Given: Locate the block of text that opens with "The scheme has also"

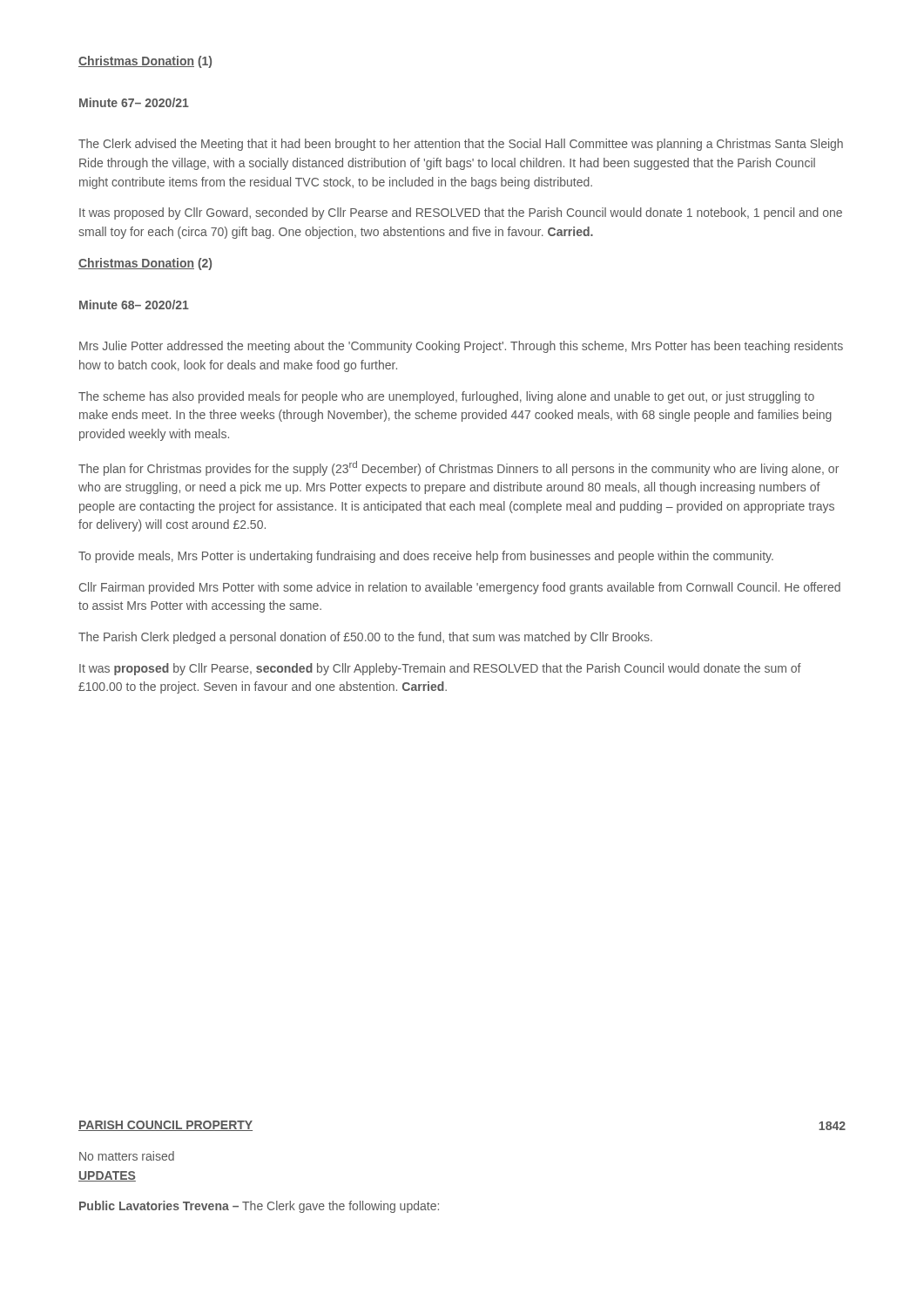Looking at the screenshot, I should click(x=455, y=415).
